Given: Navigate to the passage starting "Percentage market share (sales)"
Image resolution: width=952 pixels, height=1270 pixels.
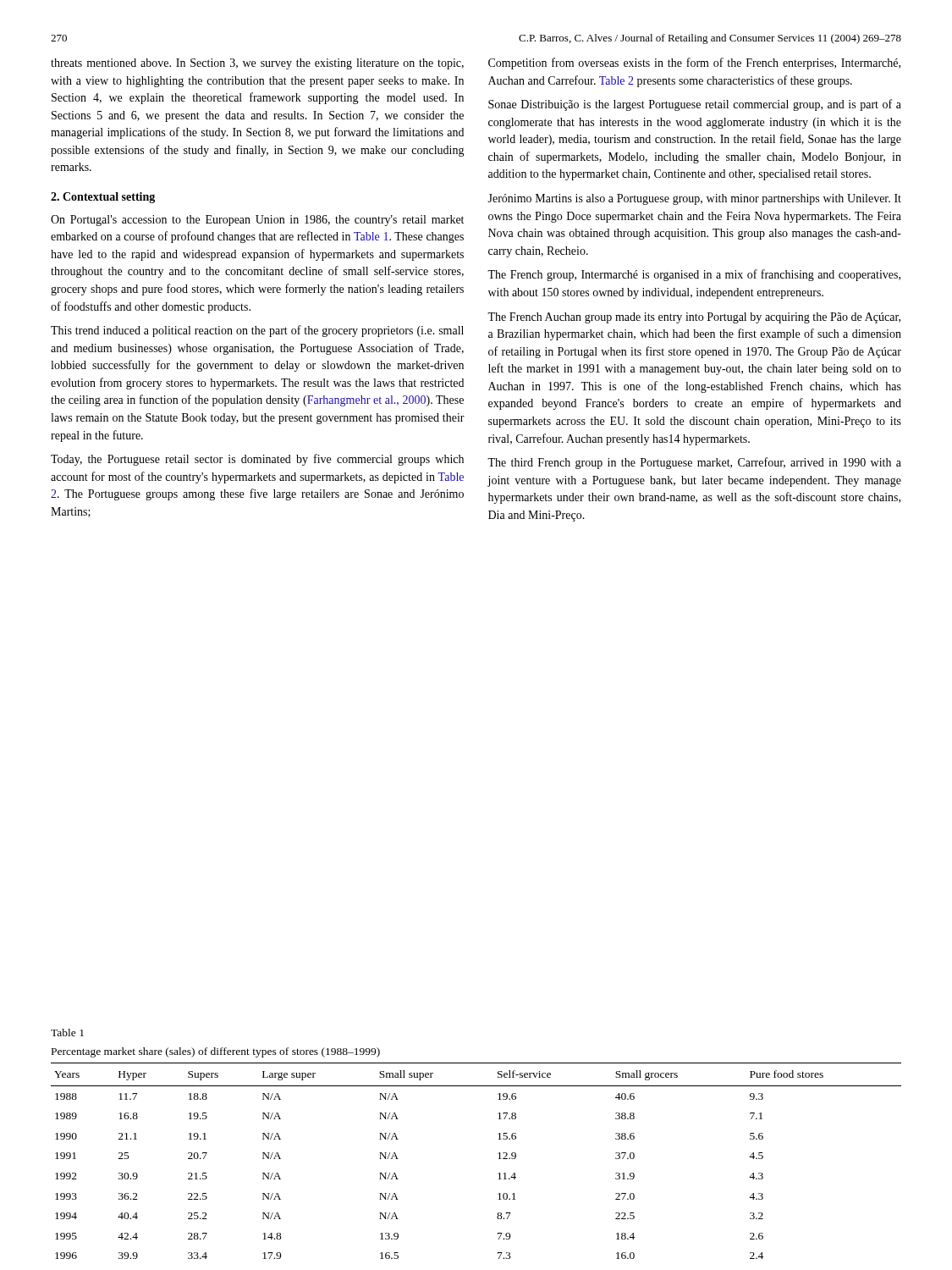Looking at the screenshot, I should coord(215,1051).
